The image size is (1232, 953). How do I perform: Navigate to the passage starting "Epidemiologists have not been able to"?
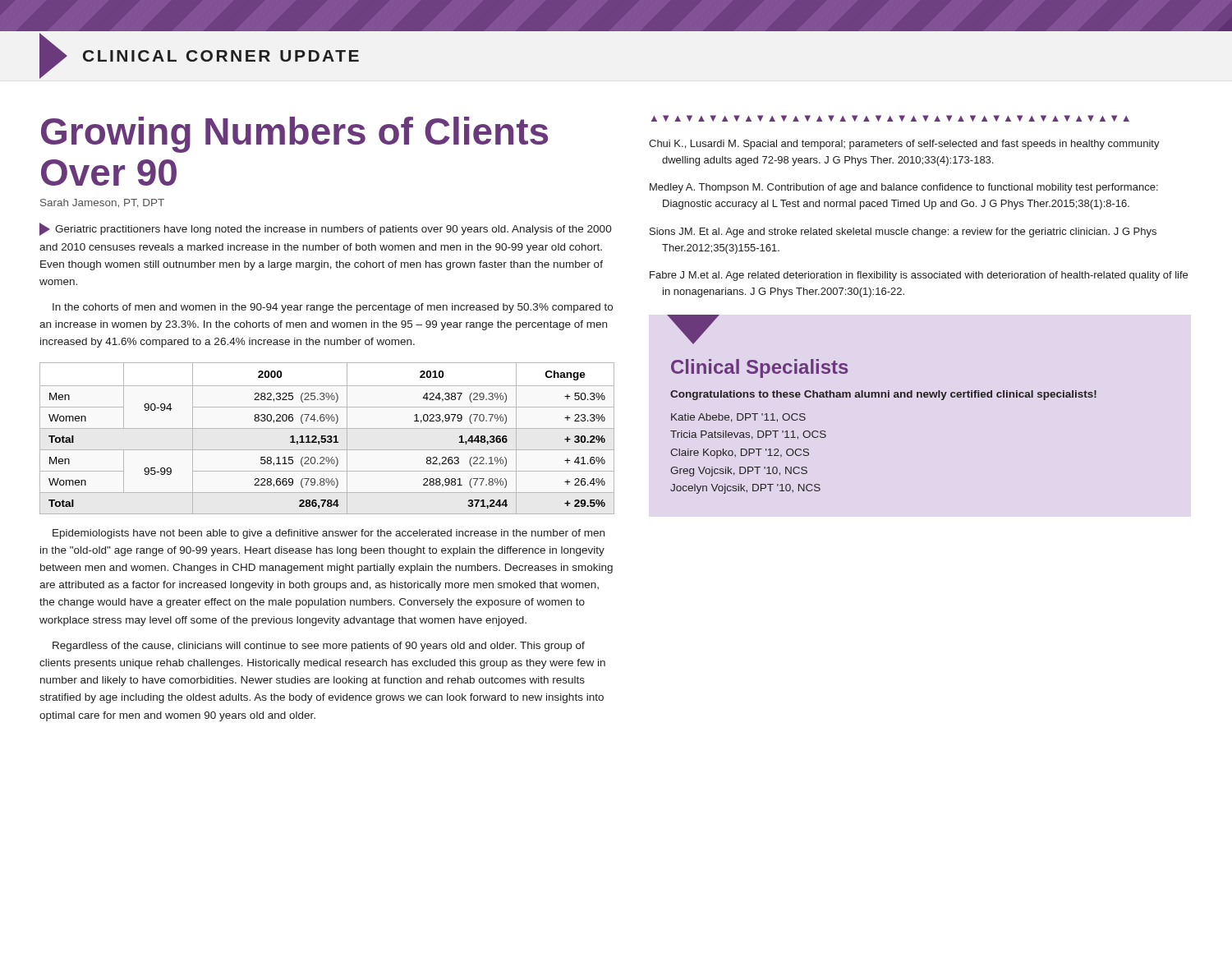click(x=326, y=576)
